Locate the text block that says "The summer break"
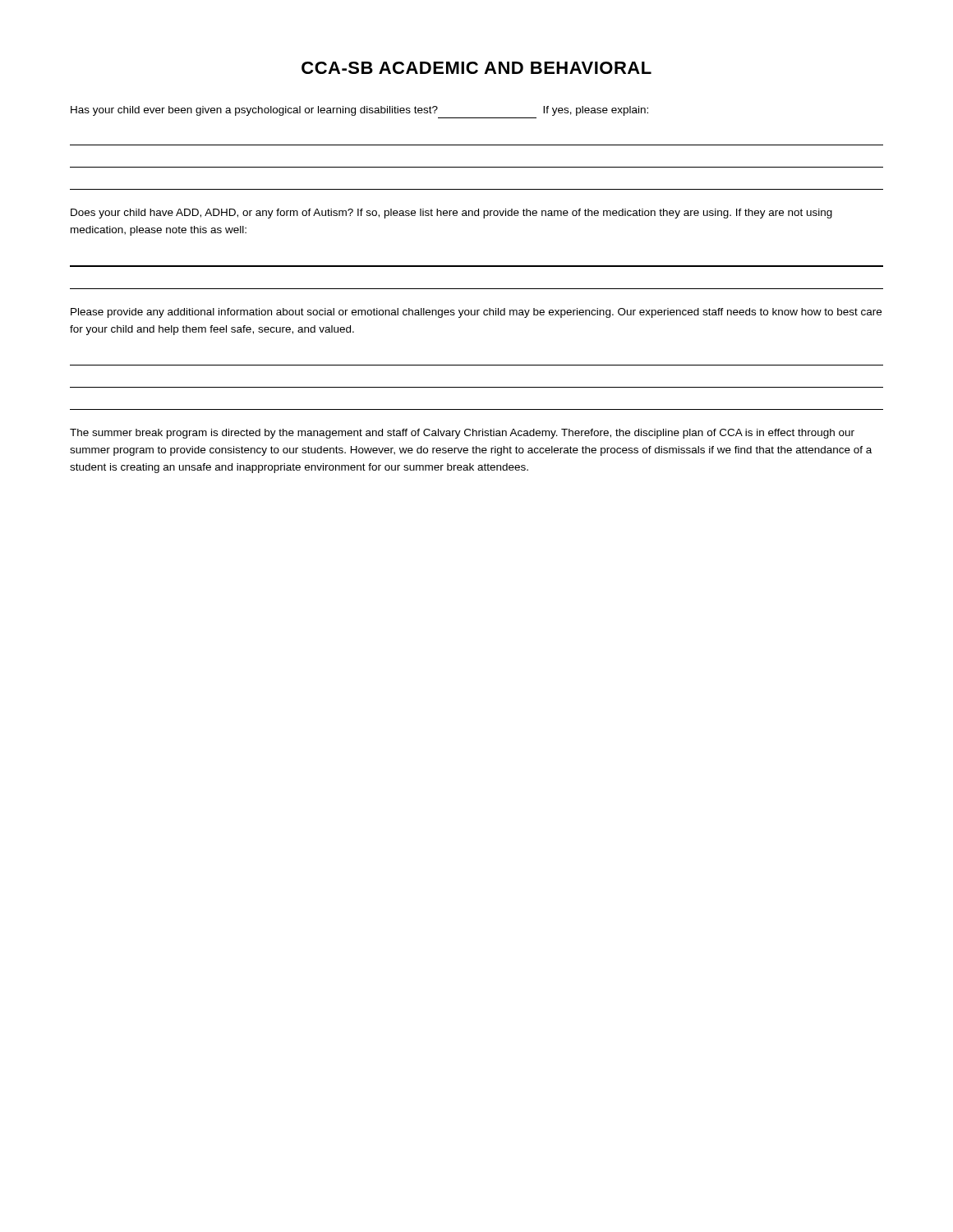The image size is (953, 1232). tap(471, 450)
